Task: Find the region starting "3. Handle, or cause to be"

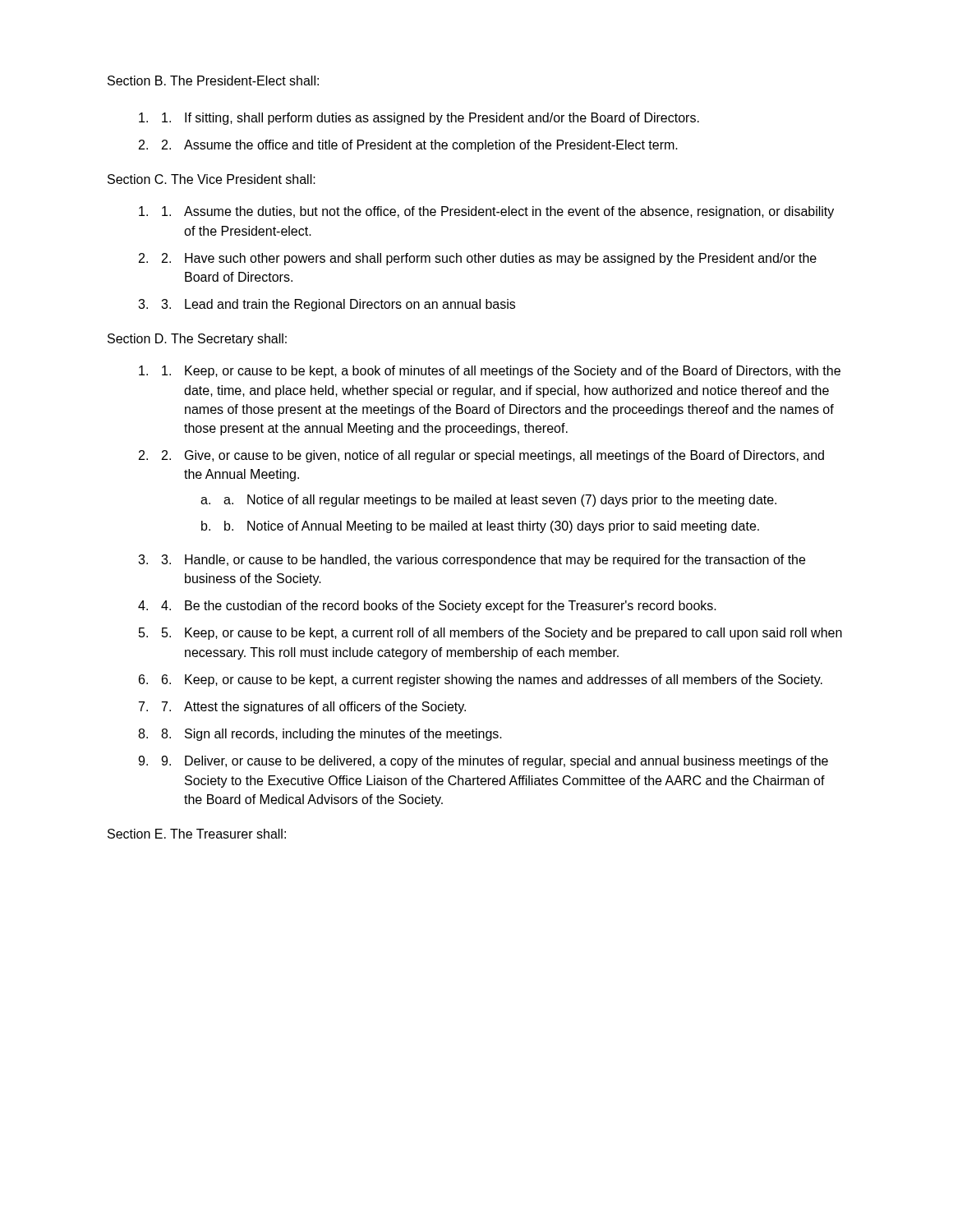Action: click(504, 569)
